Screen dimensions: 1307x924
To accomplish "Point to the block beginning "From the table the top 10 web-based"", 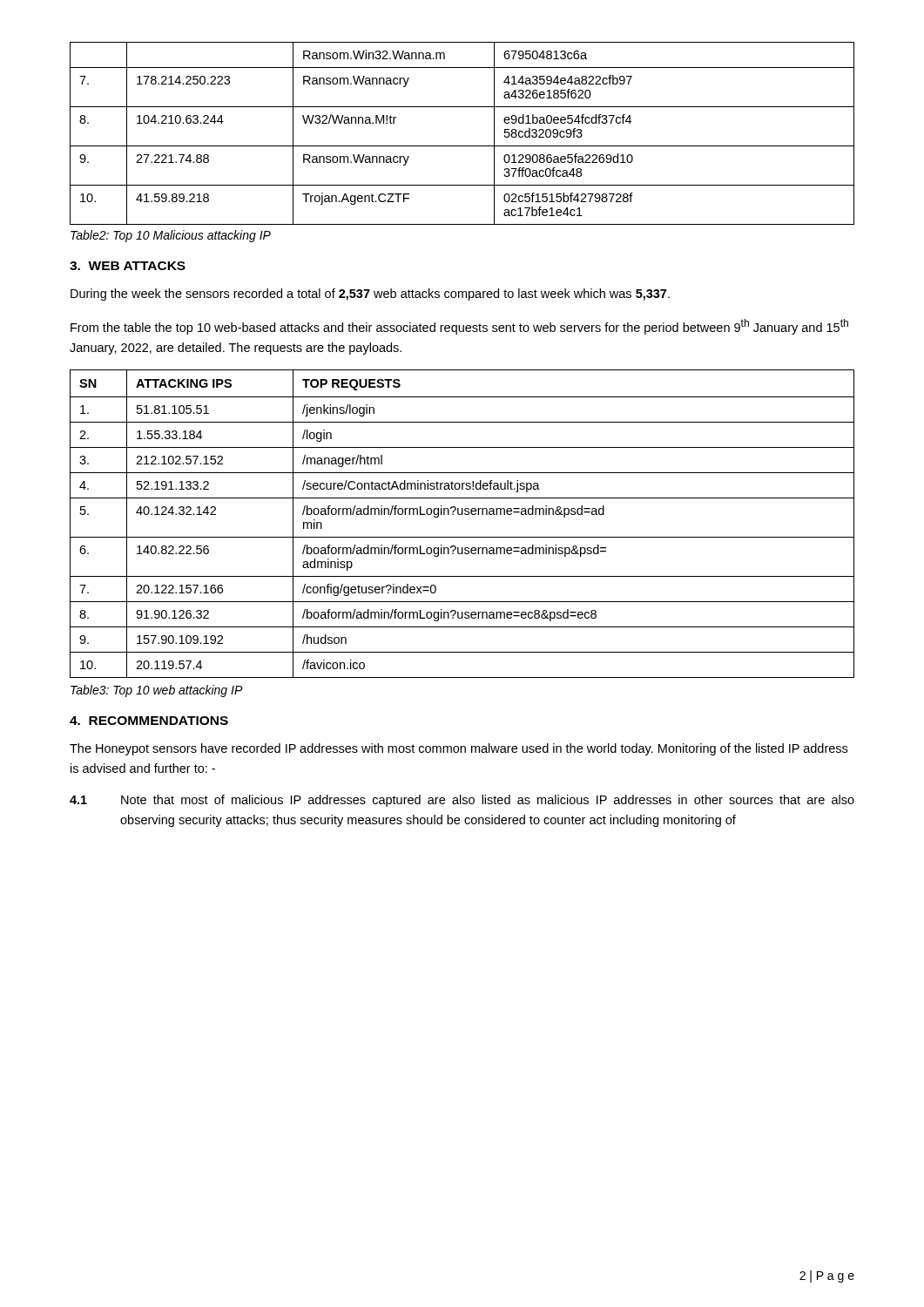I will (x=459, y=336).
